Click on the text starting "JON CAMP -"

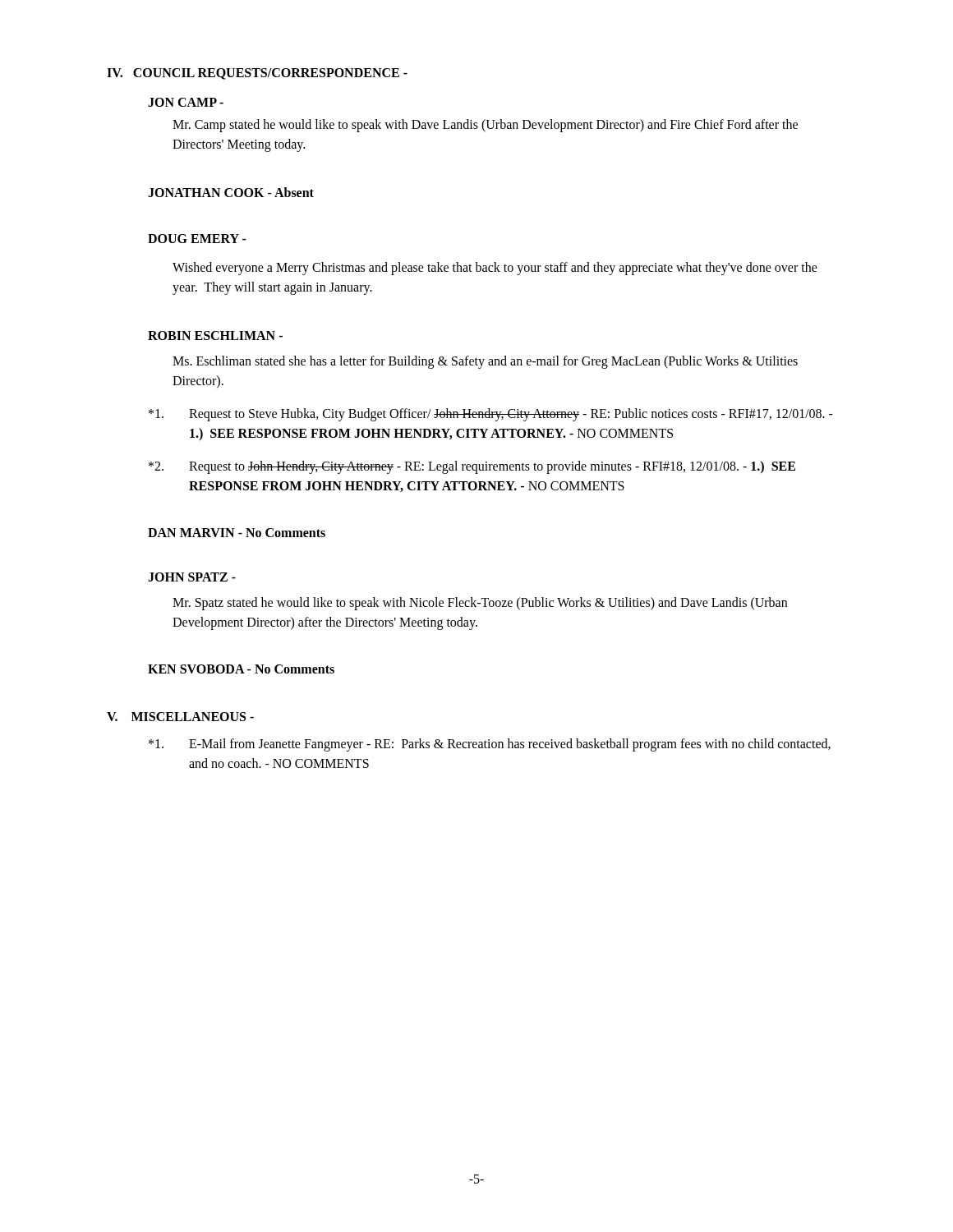pyautogui.click(x=186, y=102)
